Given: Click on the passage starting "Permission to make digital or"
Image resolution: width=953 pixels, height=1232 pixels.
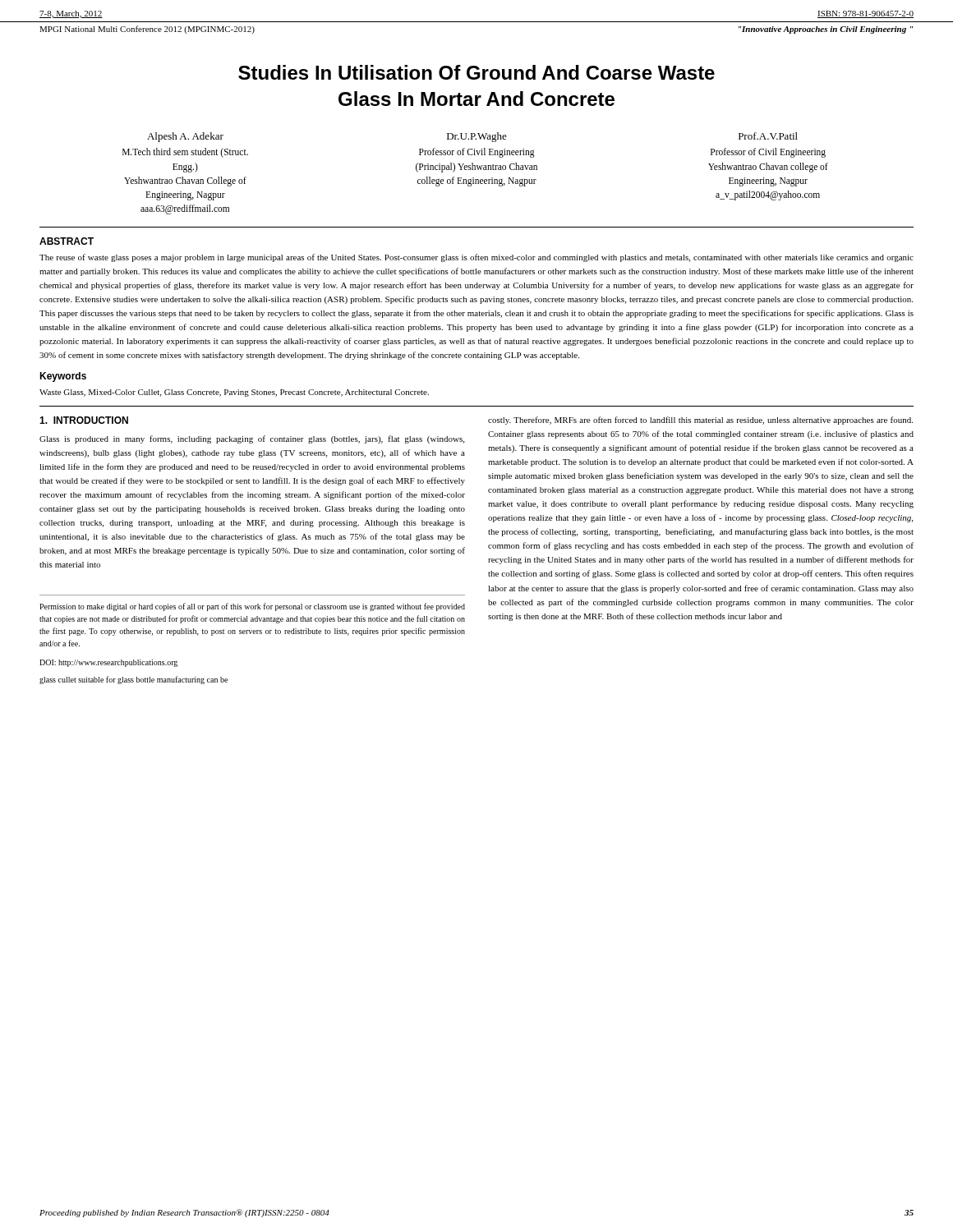Looking at the screenshot, I should tap(252, 644).
